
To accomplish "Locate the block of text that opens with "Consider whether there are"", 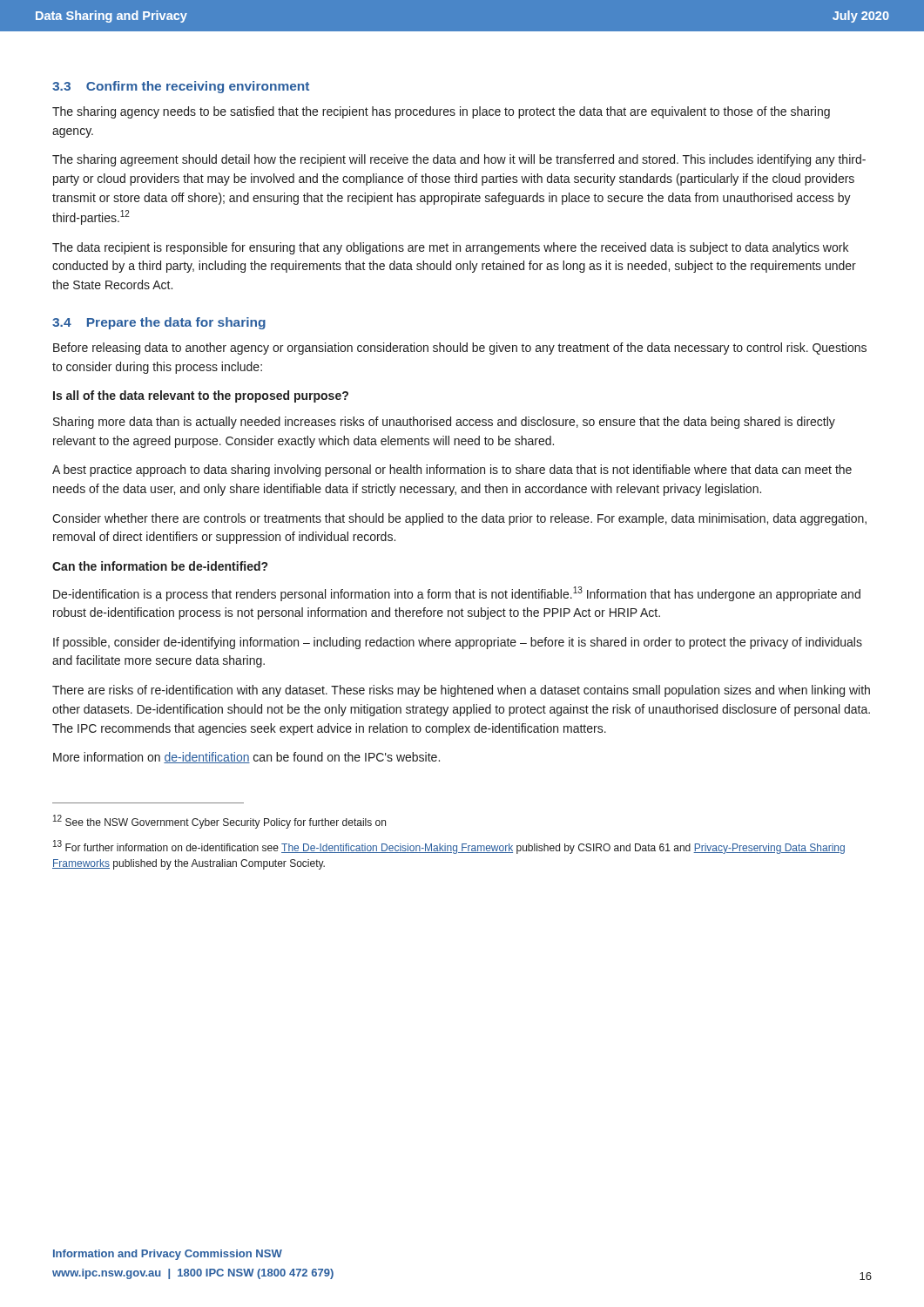I will tap(462, 528).
